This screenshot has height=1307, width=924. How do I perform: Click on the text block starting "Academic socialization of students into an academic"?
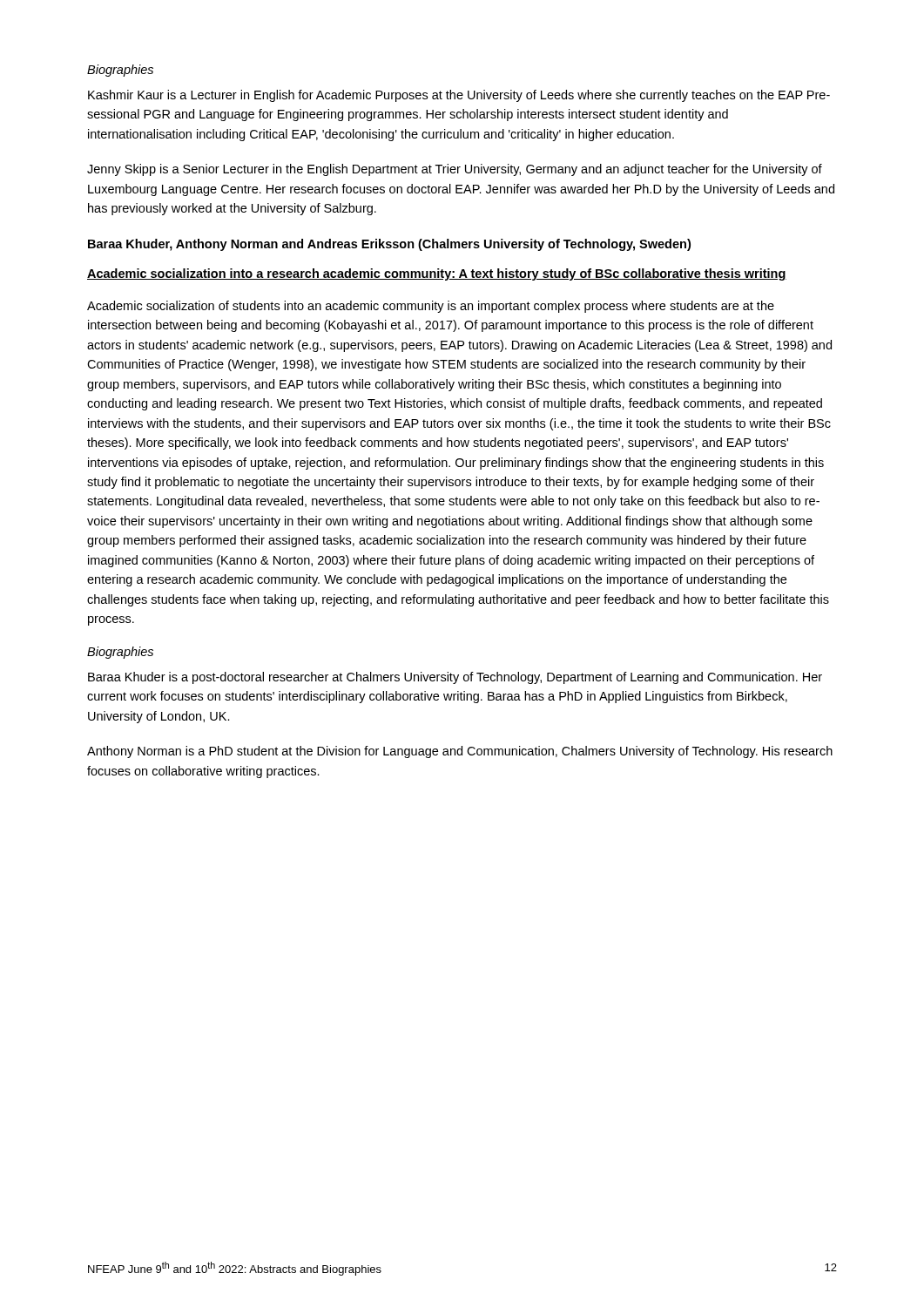(x=460, y=462)
